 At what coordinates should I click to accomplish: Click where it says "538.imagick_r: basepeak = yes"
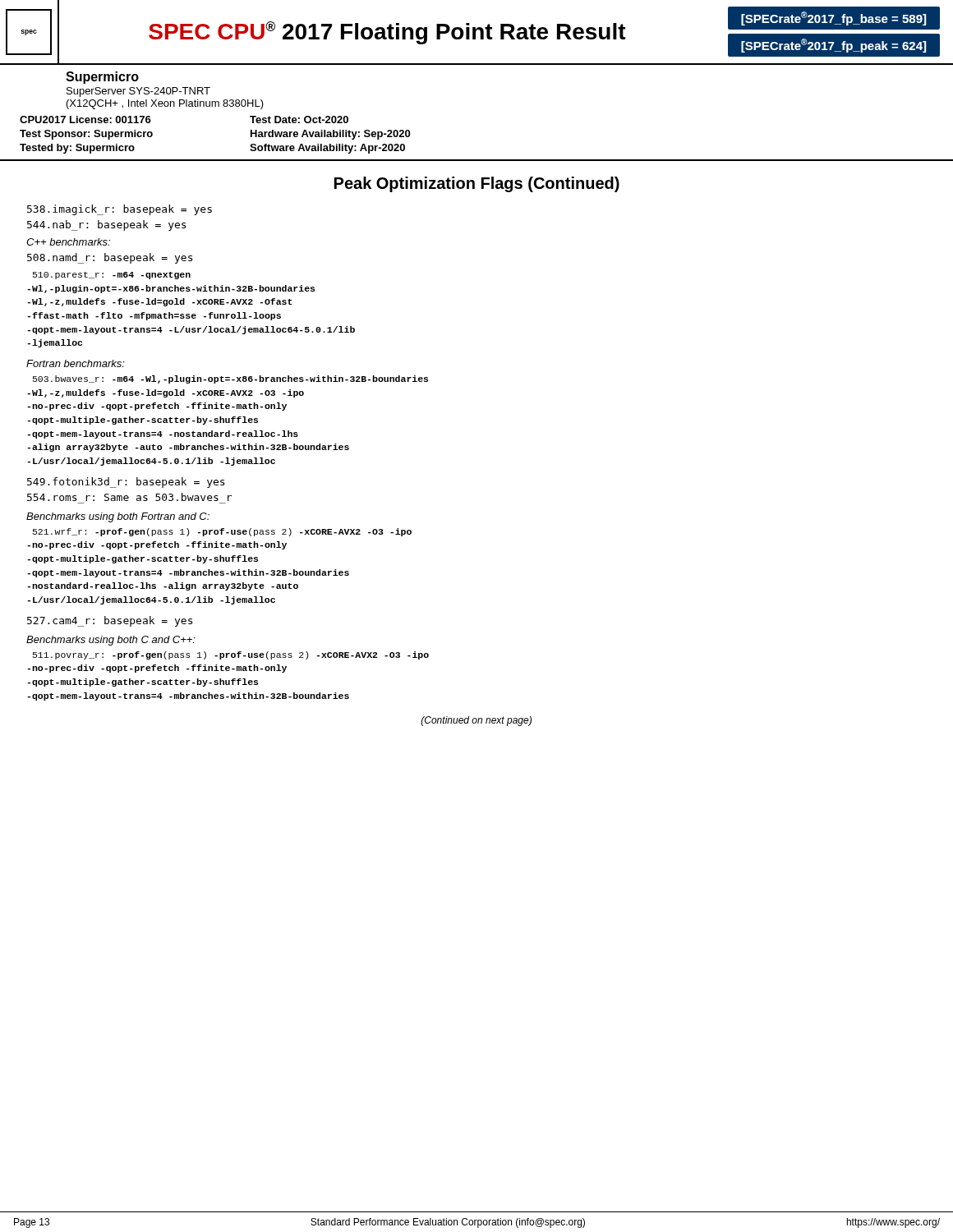click(120, 209)
